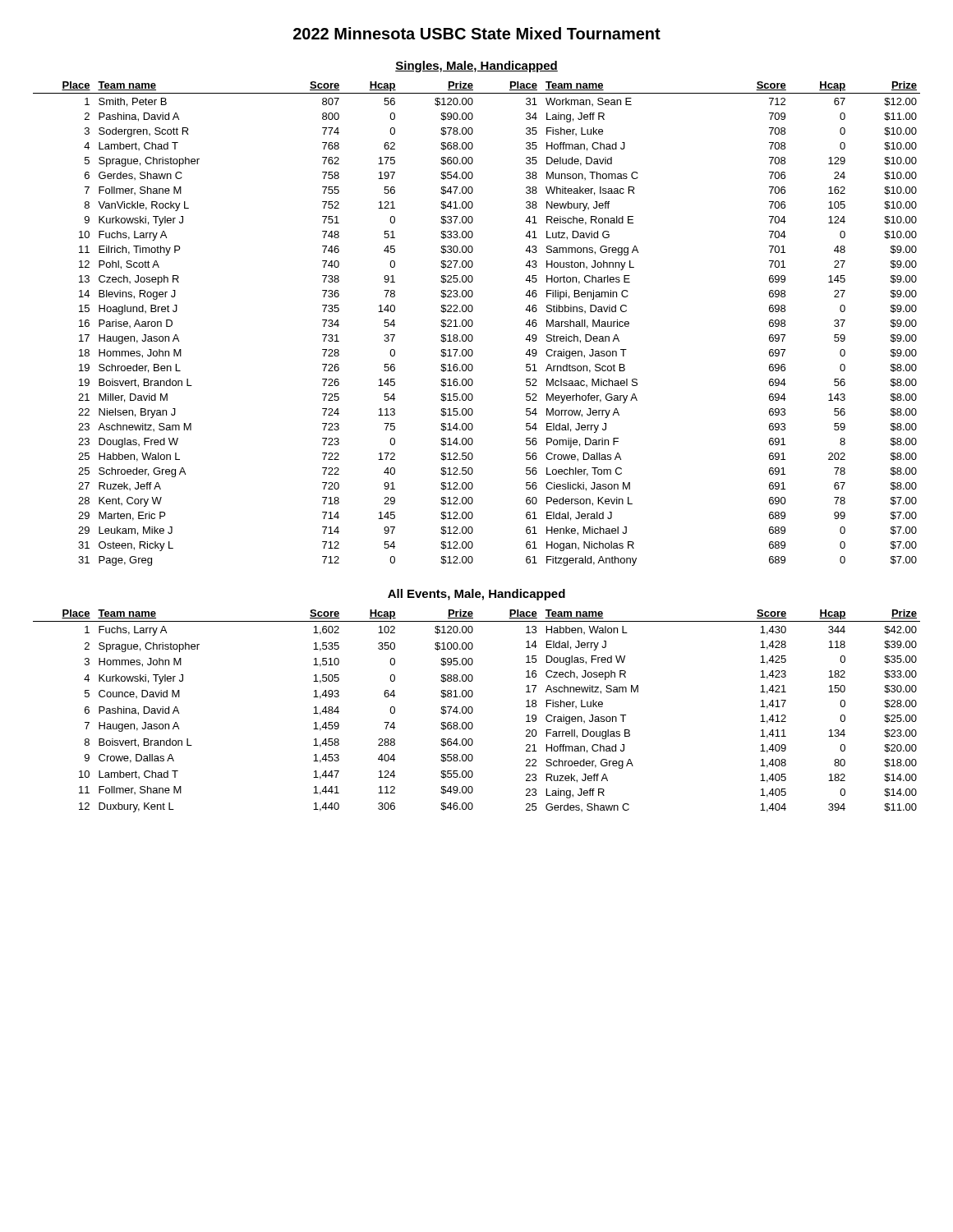
Task: Select the table that reads "Crowe, Dallas A"
Action: (x=476, y=710)
